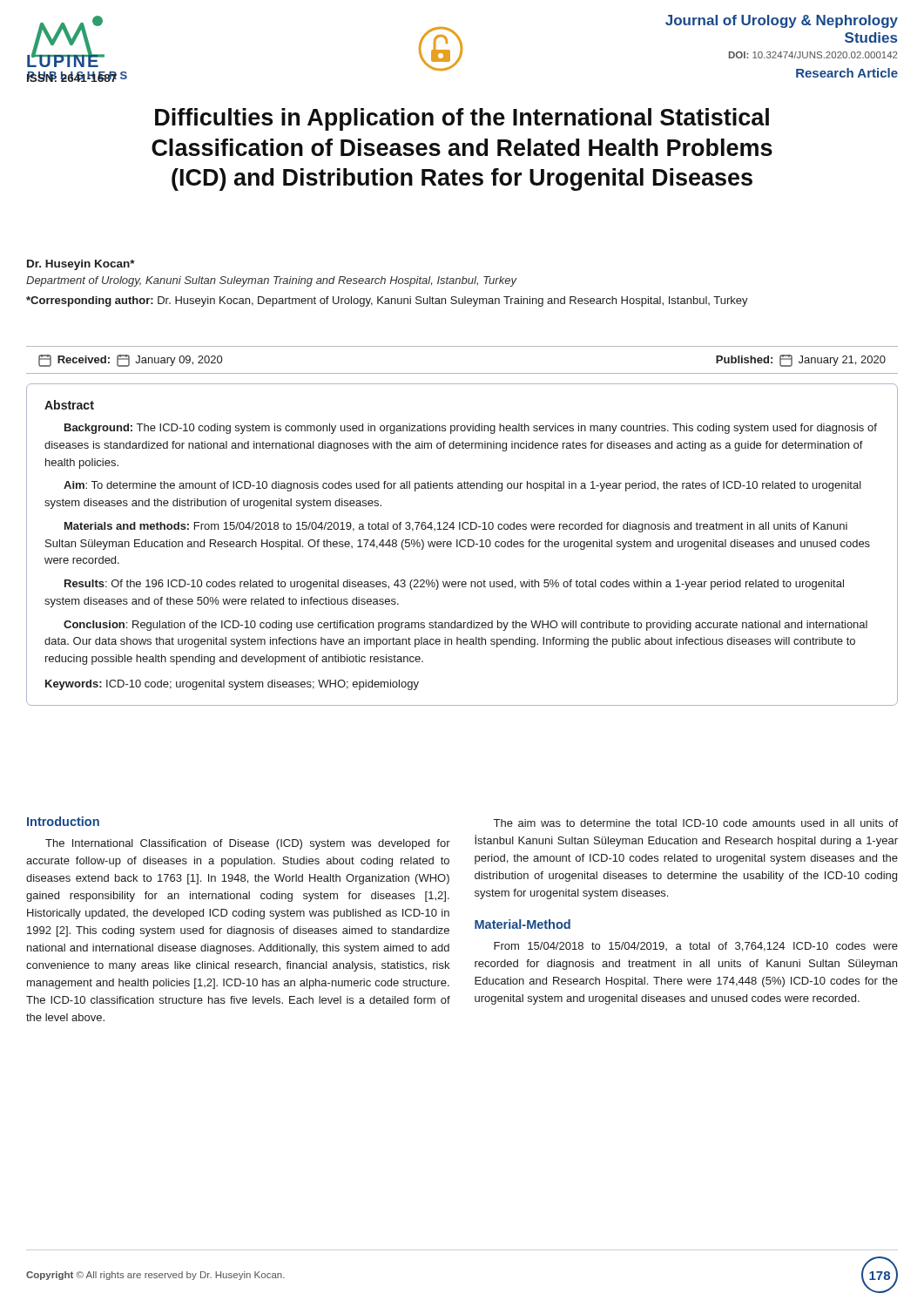Find the text block containing "Abstract Background: The ICD-10 coding system is commonly"
This screenshot has width=924, height=1307.
pyautogui.click(x=462, y=545)
